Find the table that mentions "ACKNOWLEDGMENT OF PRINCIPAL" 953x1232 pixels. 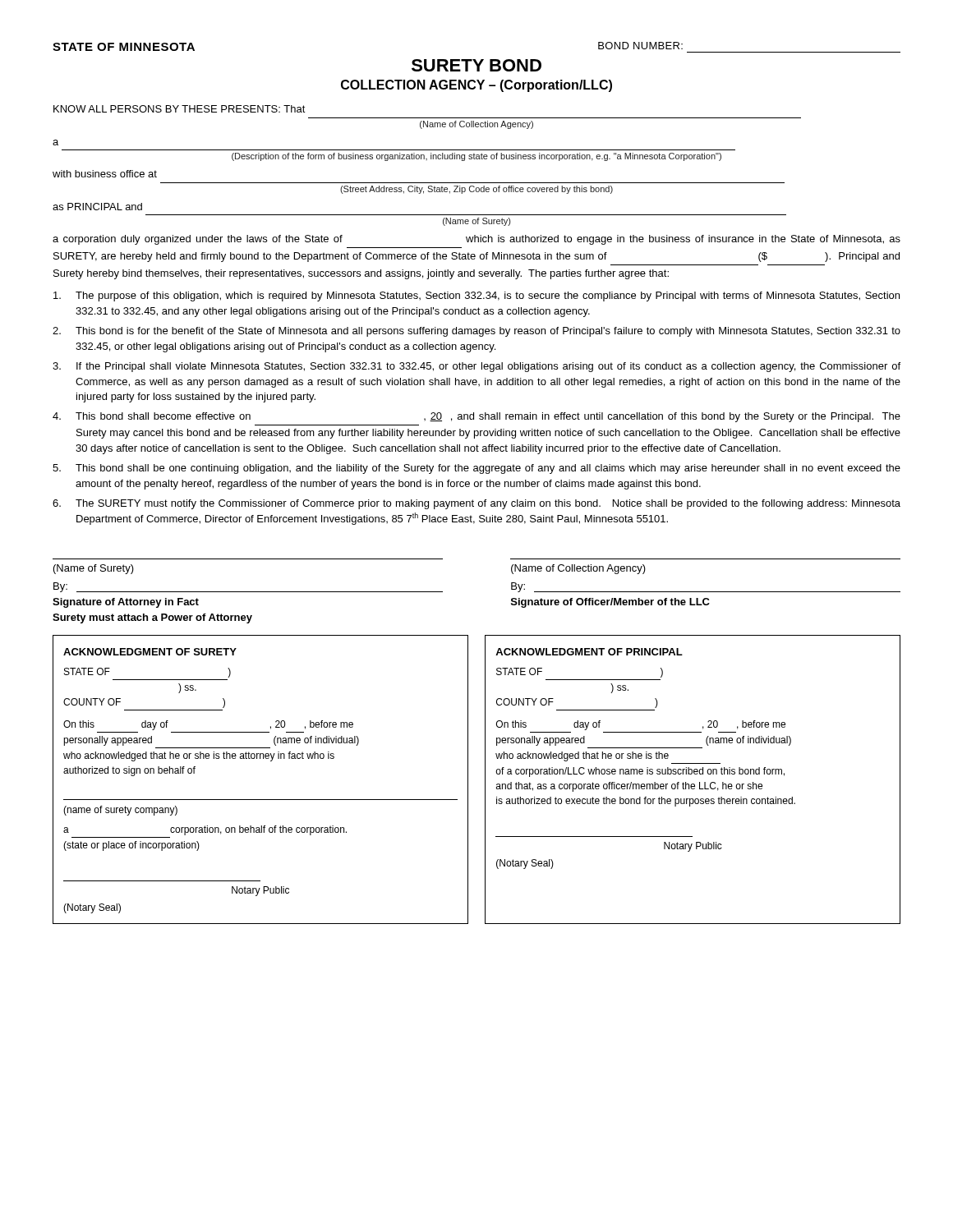coord(693,779)
